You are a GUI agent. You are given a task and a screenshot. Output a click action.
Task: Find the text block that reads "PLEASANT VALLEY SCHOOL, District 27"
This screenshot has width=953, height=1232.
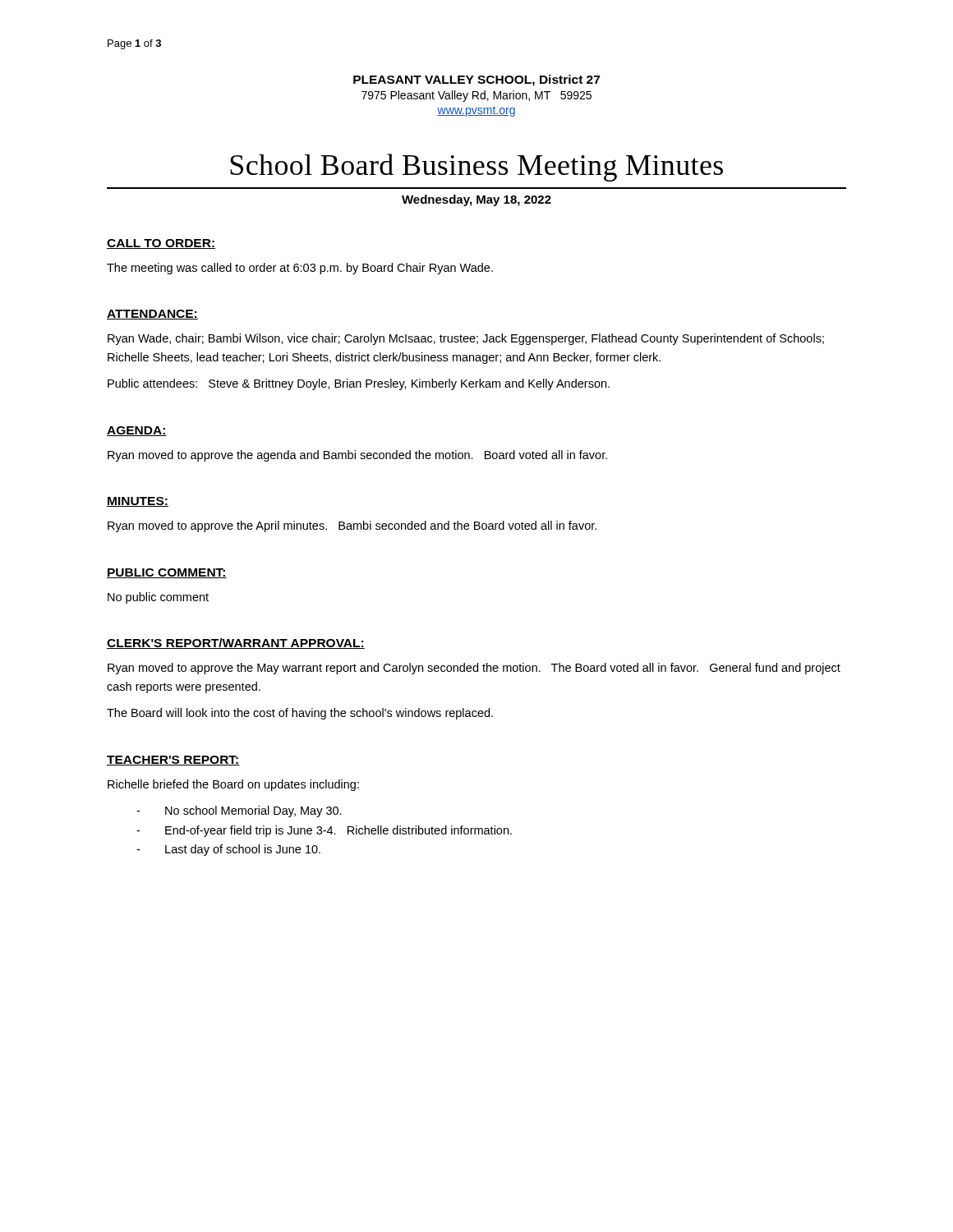click(x=476, y=94)
